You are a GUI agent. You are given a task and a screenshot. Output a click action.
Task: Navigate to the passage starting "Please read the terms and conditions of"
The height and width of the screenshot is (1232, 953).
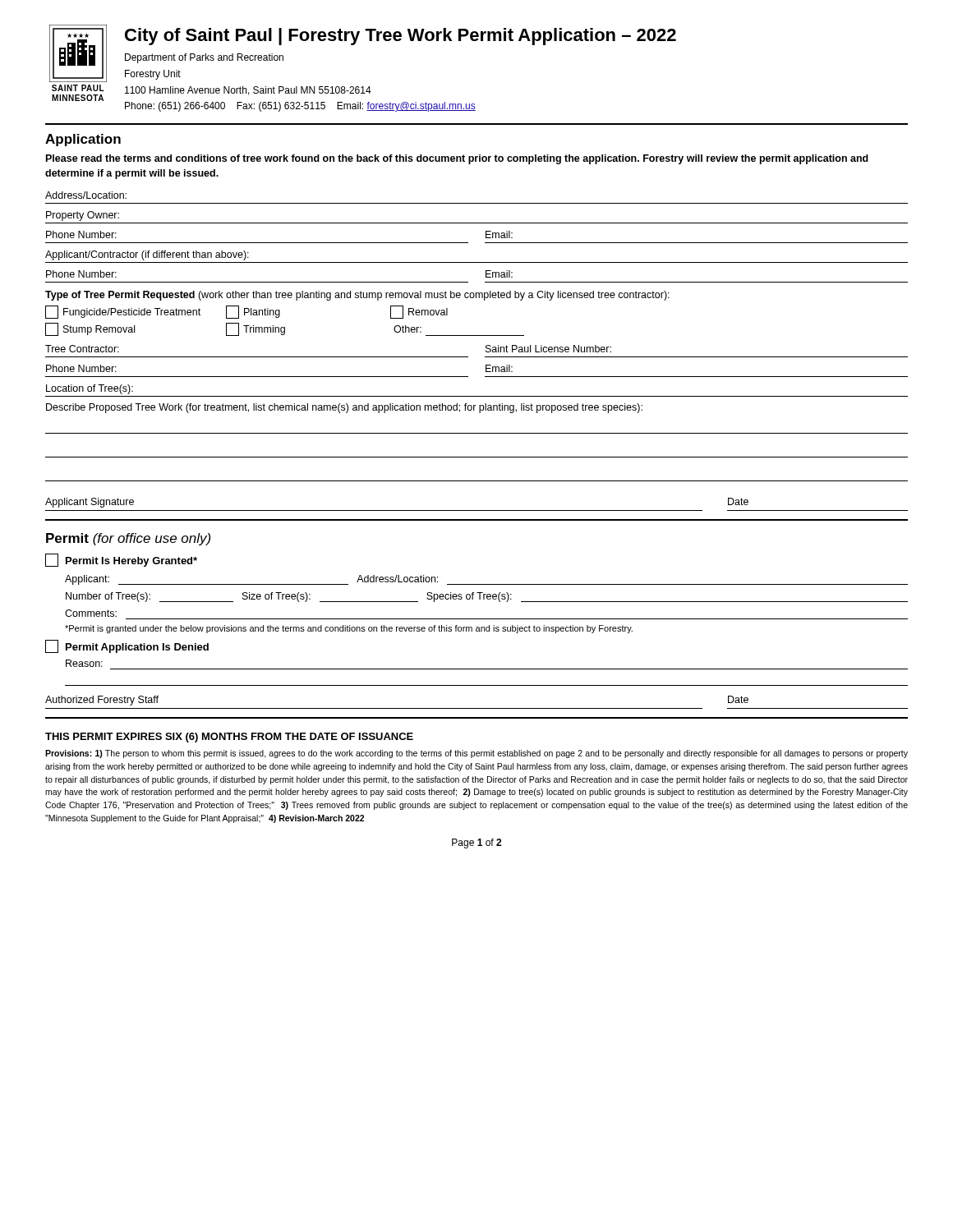click(x=457, y=166)
